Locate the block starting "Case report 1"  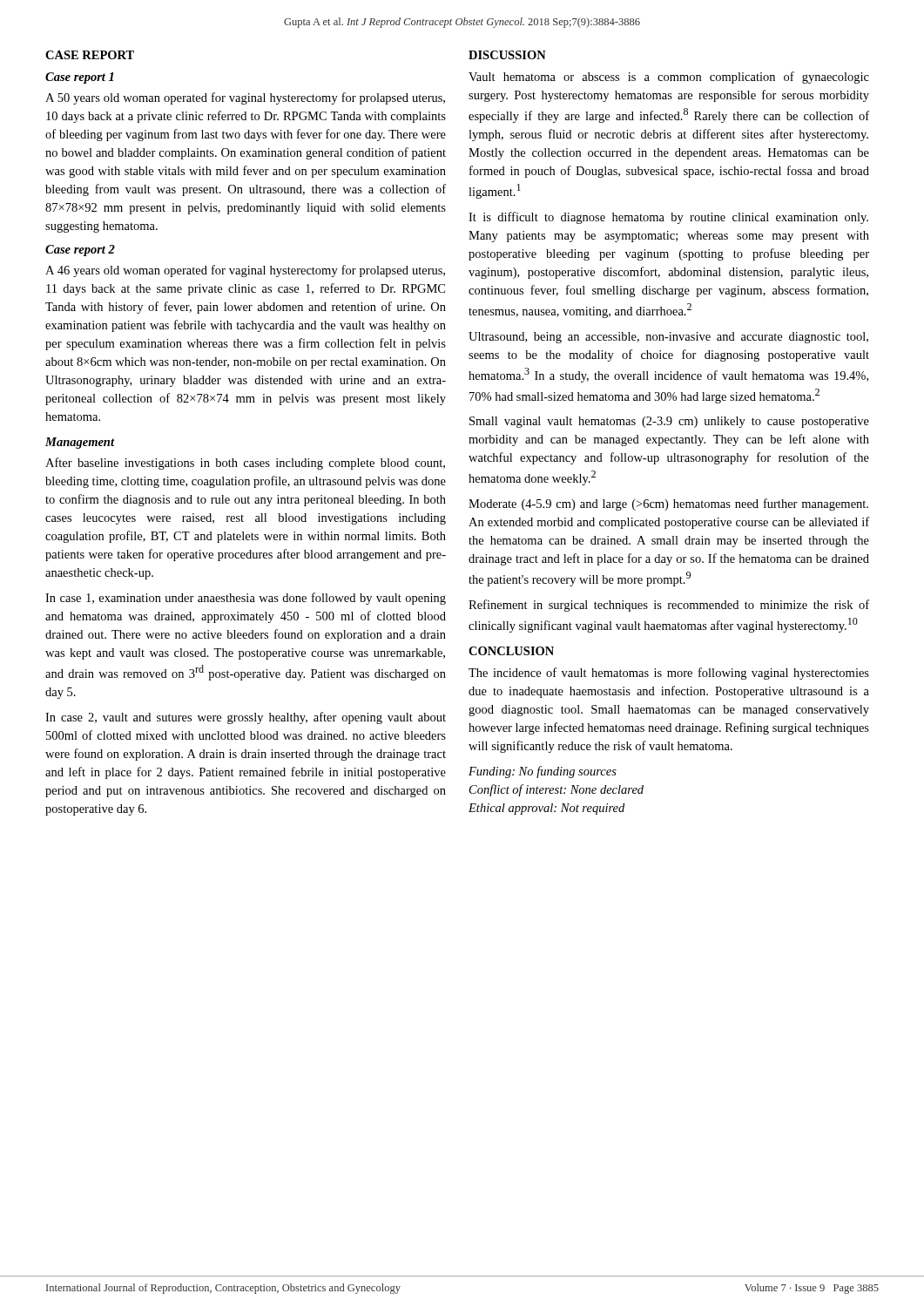click(x=80, y=77)
